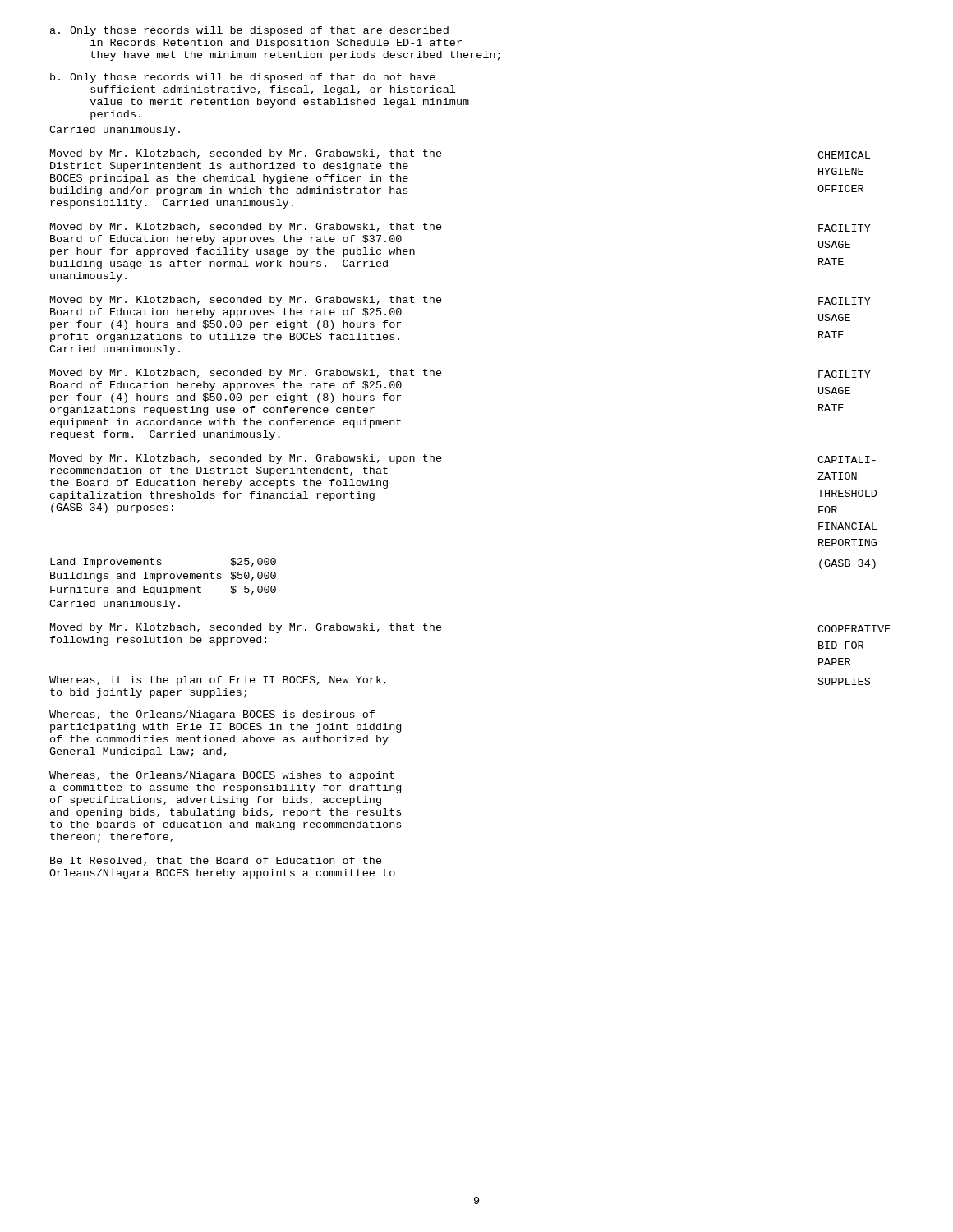953x1232 pixels.
Task: Navigate to the element starting "Be It Resolved, that the Board of Education"
Action: click(222, 868)
